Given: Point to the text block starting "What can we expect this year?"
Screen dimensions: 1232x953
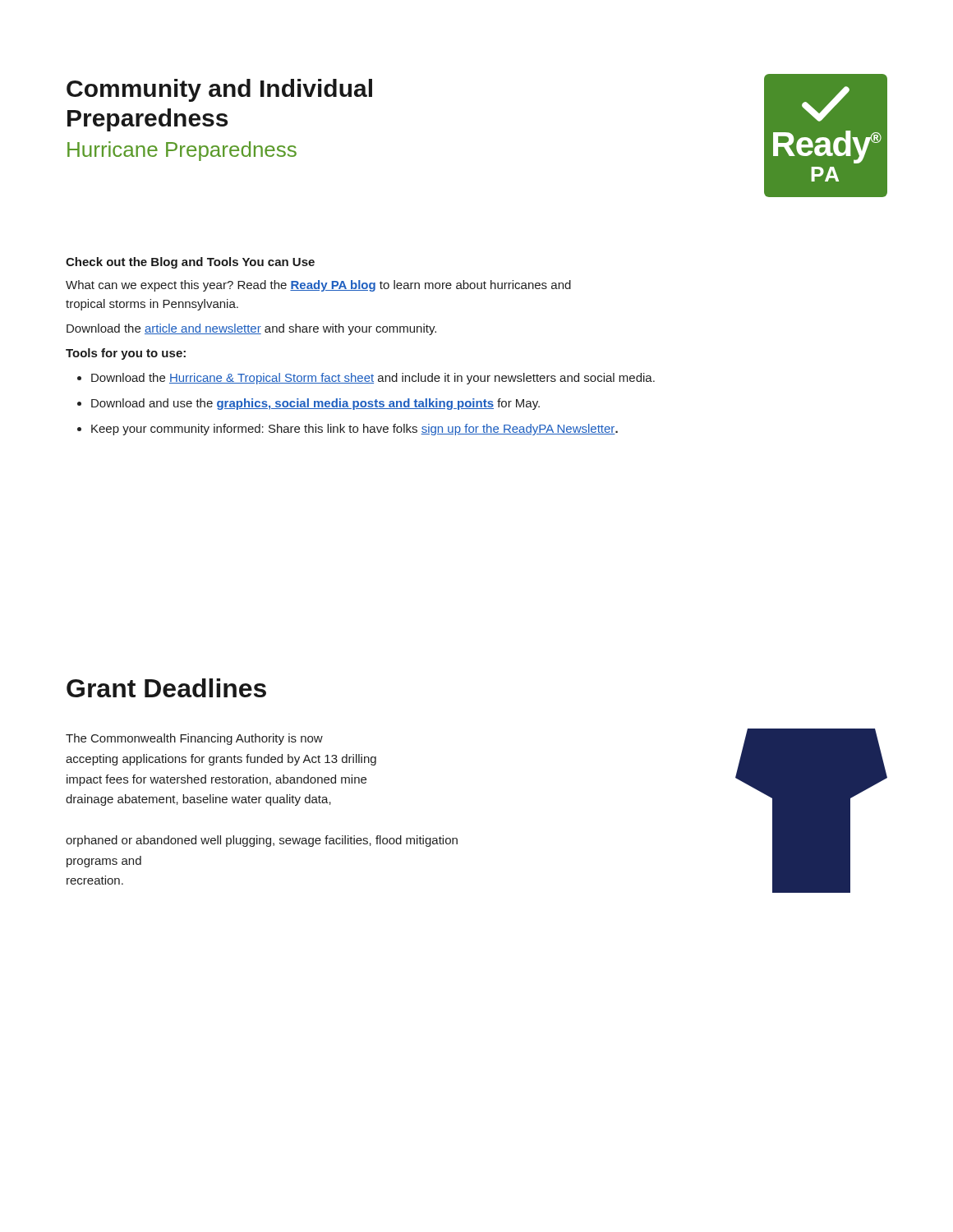Looking at the screenshot, I should pyautogui.click(x=318, y=294).
